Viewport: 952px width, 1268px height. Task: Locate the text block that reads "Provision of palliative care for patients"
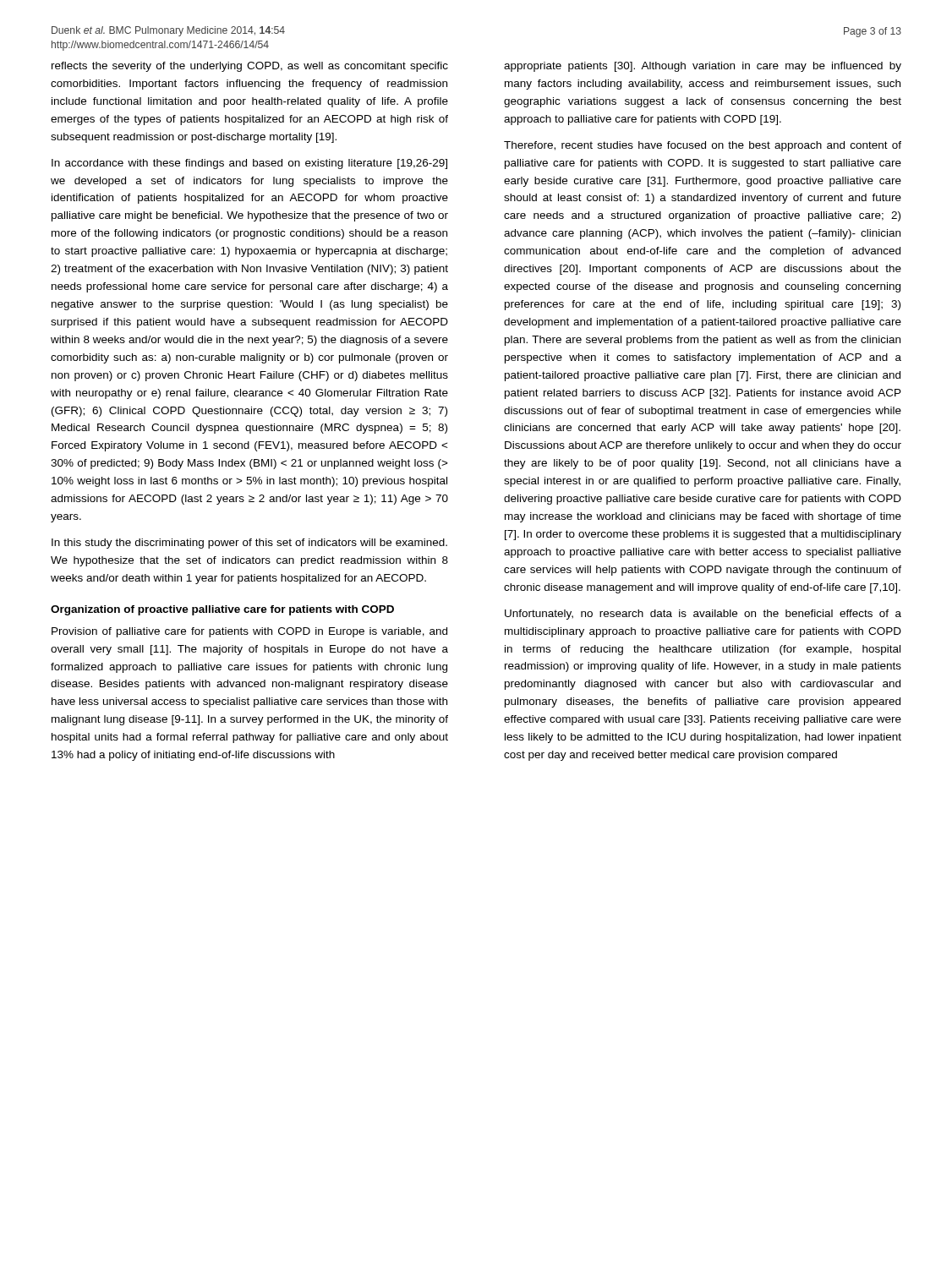coord(249,693)
